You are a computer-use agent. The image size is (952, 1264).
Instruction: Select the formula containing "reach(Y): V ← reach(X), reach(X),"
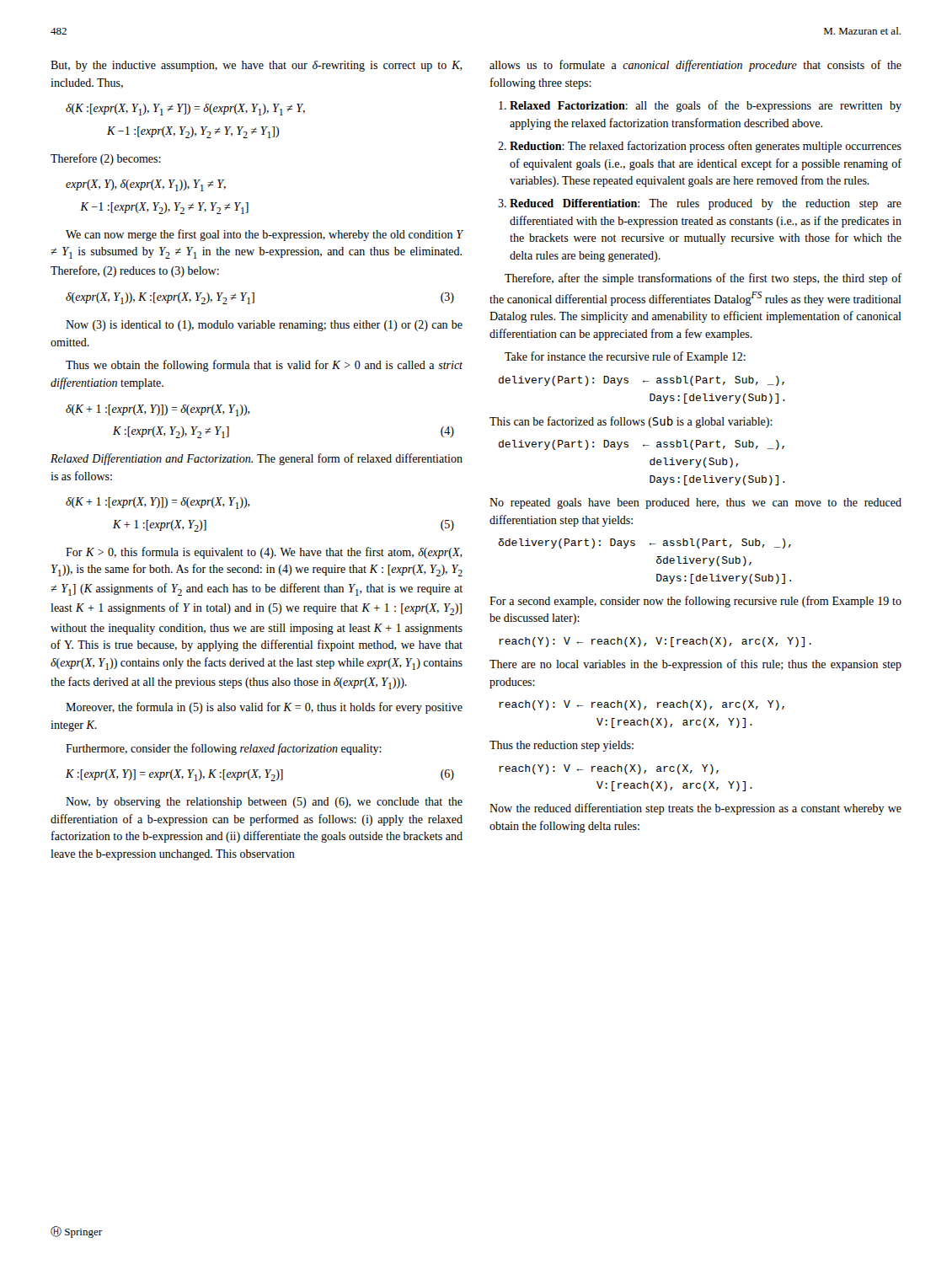[700, 715]
